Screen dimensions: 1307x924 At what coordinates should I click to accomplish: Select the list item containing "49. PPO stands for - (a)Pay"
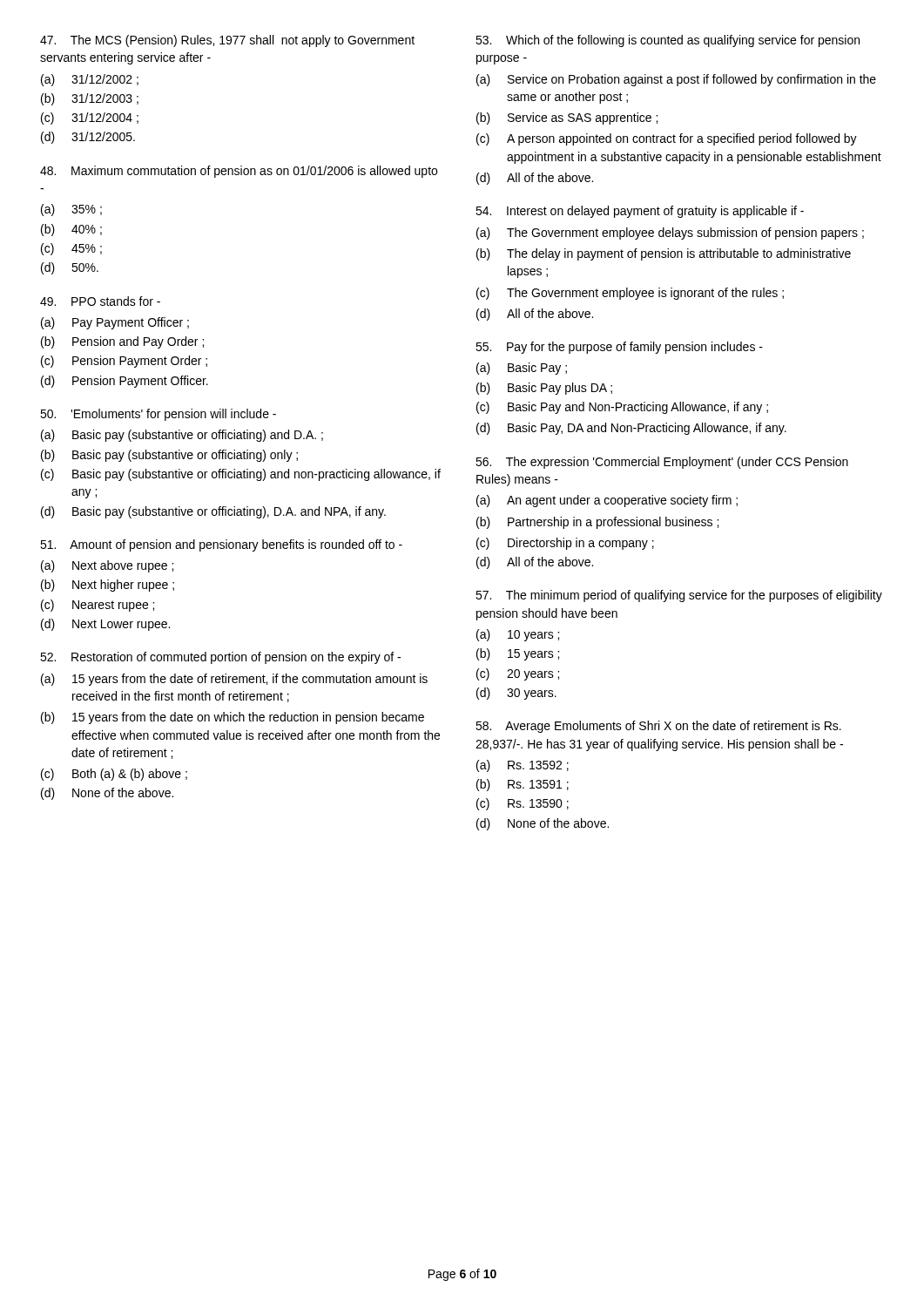click(x=100, y=301)
